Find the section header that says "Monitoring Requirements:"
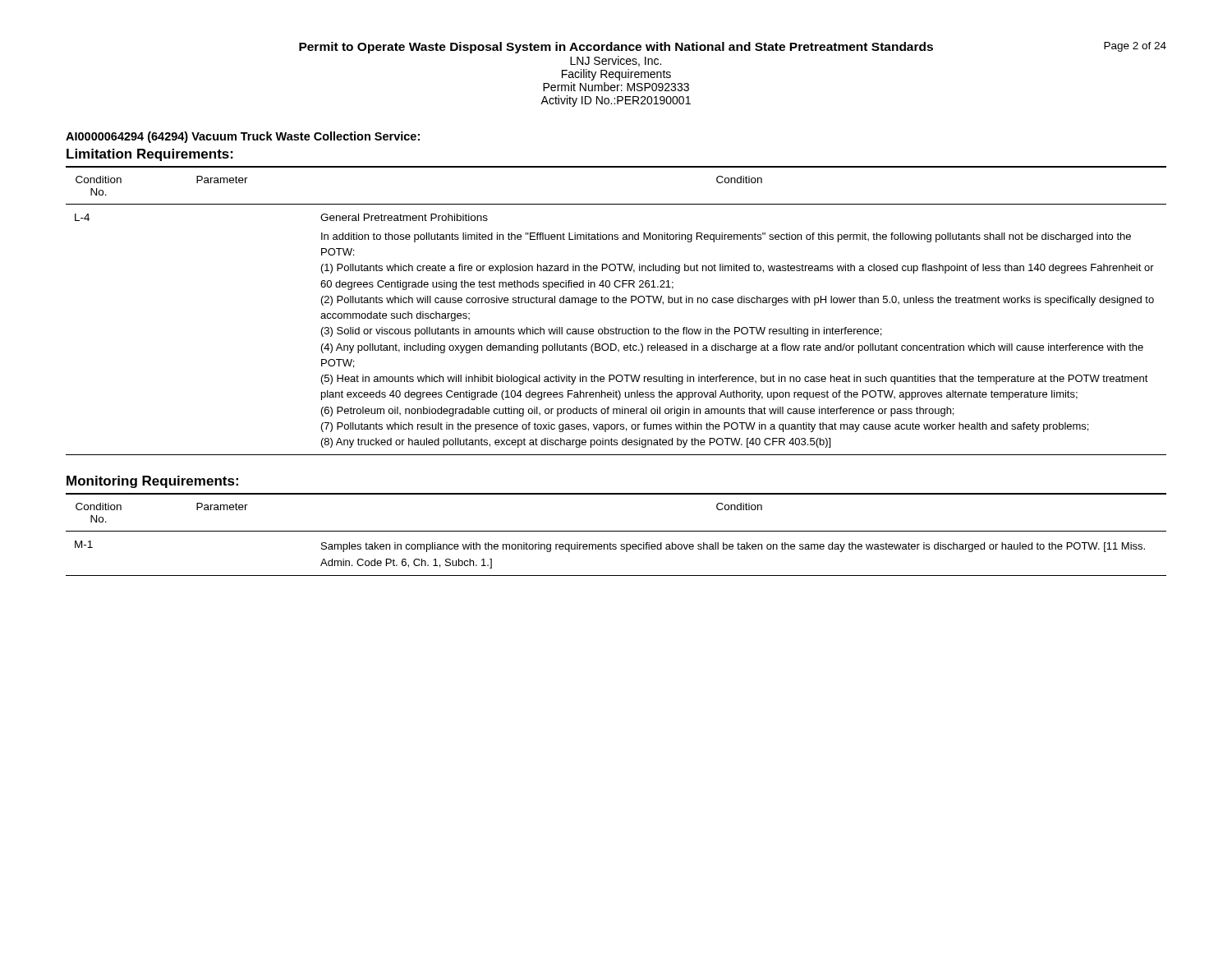The height and width of the screenshot is (953, 1232). click(x=153, y=481)
